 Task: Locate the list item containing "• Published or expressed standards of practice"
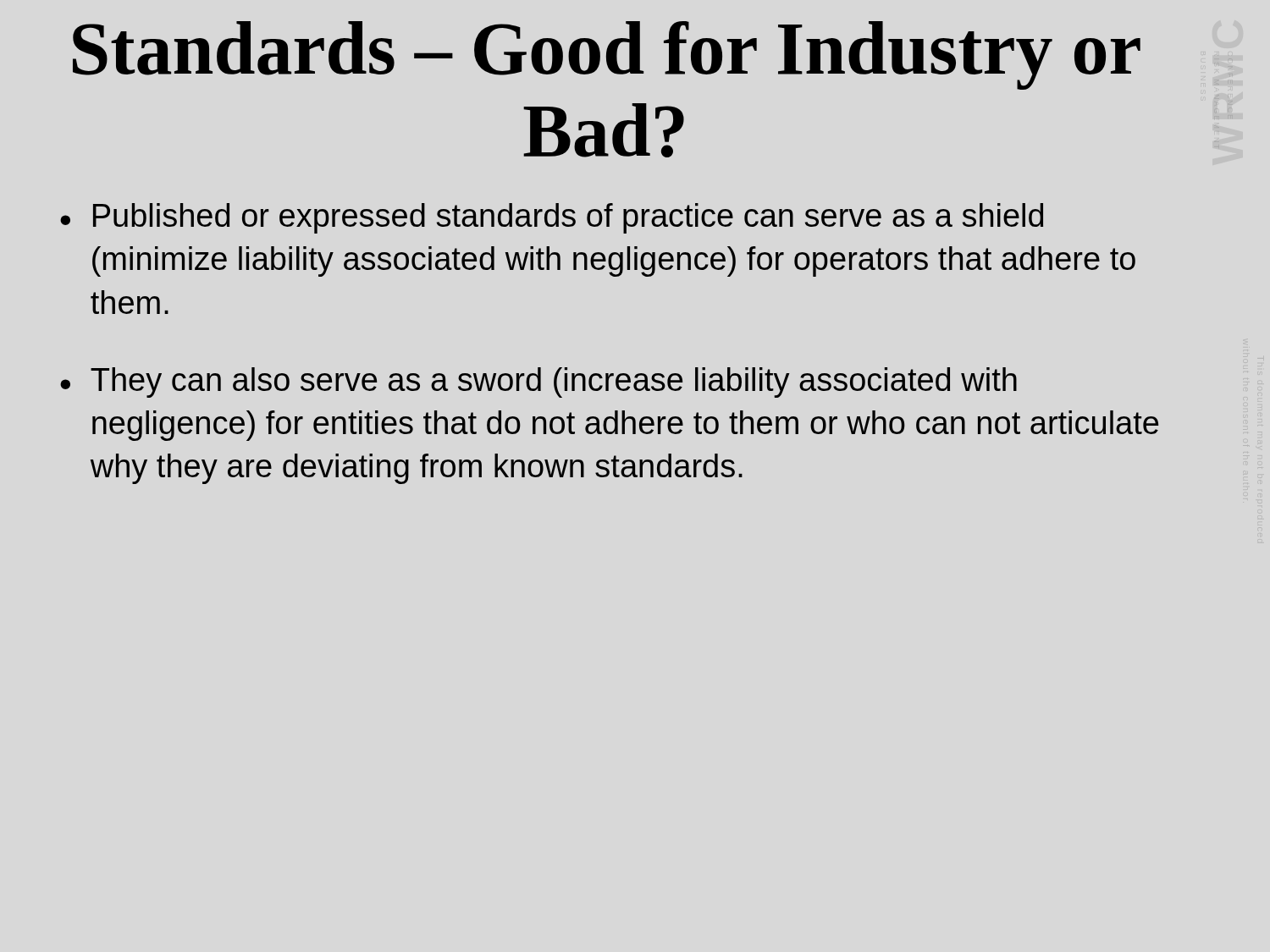point(614,260)
